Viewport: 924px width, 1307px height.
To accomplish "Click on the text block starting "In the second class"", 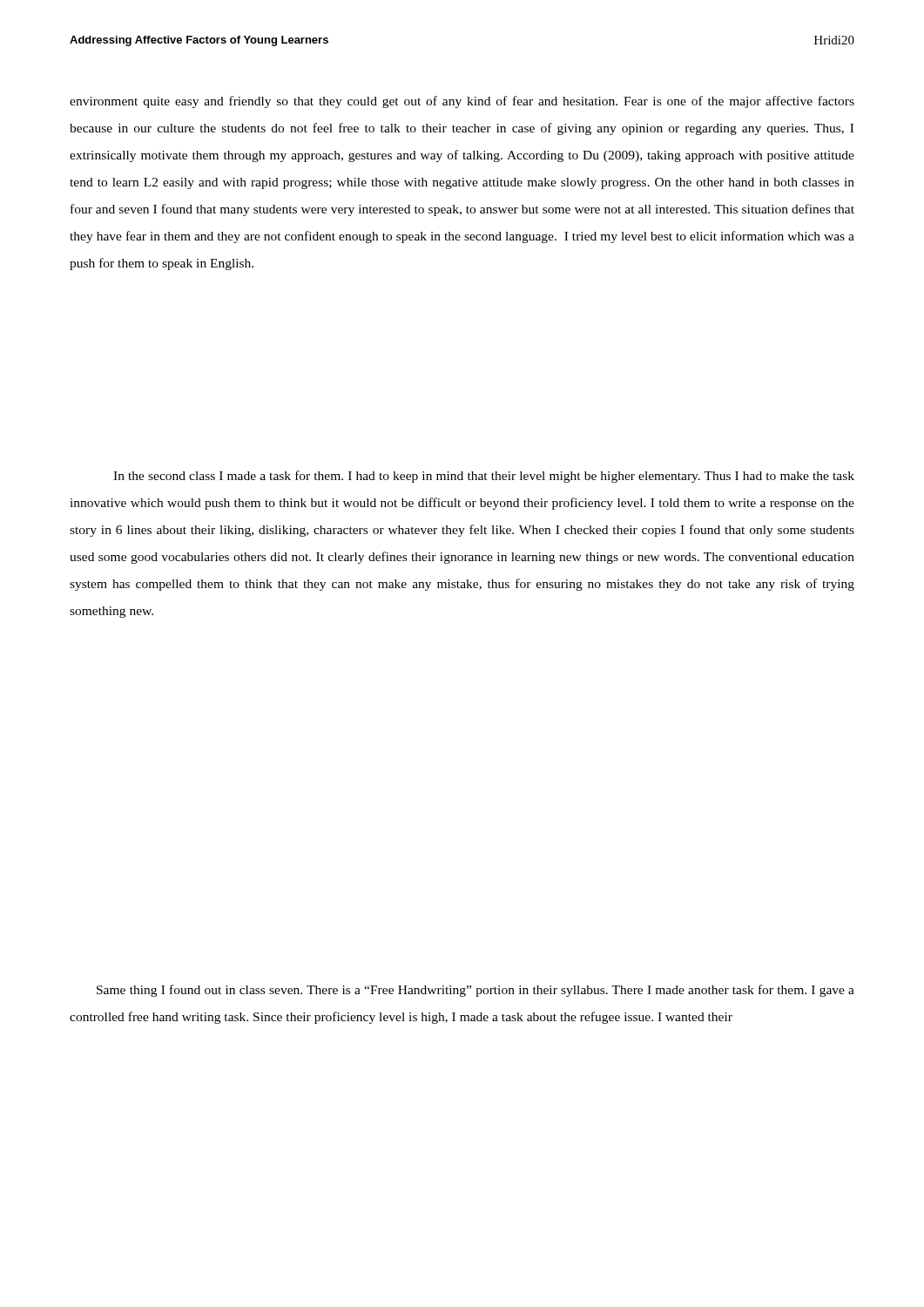I will tap(462, 543).
